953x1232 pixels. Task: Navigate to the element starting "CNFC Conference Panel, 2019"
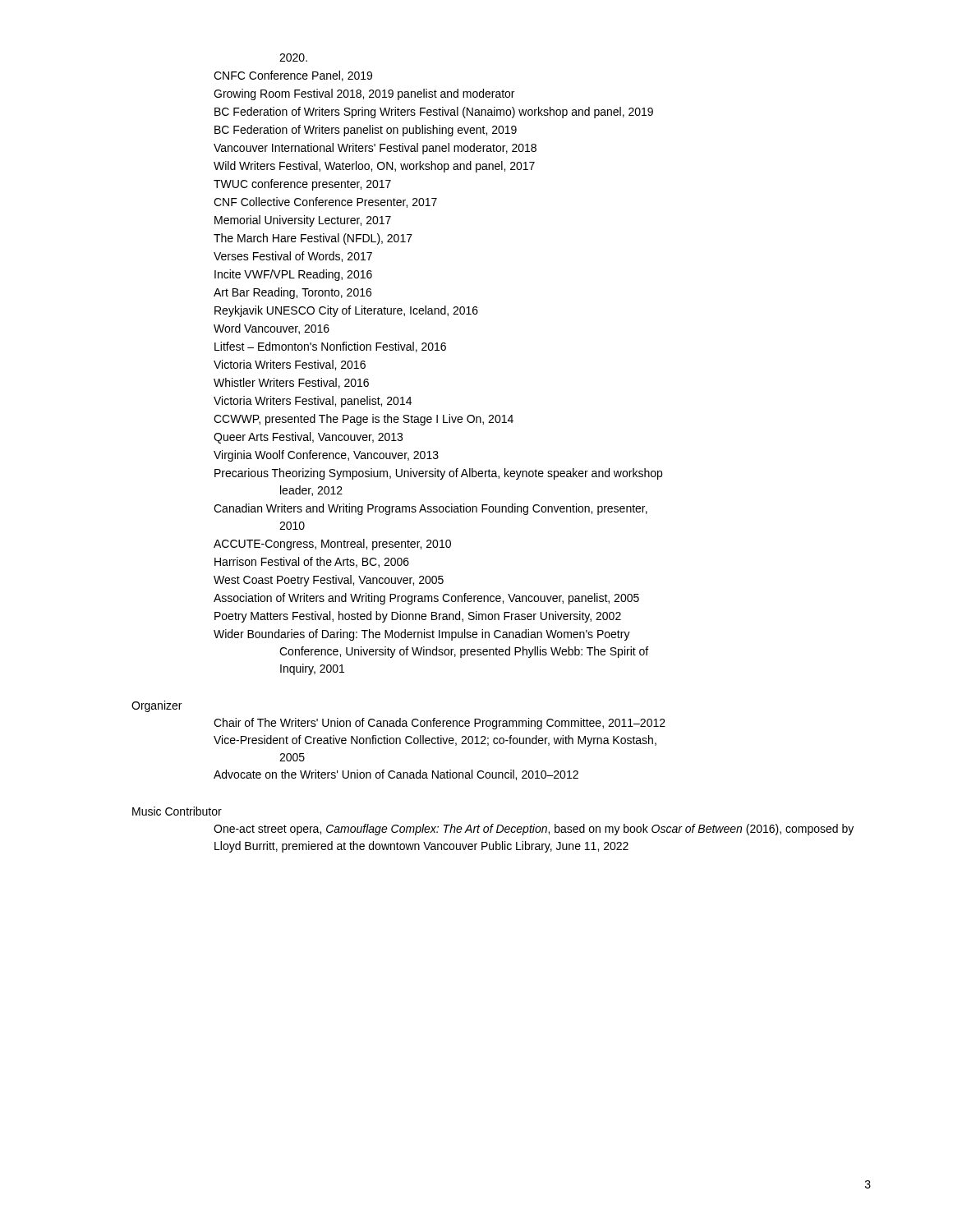[x=293, y=76]
